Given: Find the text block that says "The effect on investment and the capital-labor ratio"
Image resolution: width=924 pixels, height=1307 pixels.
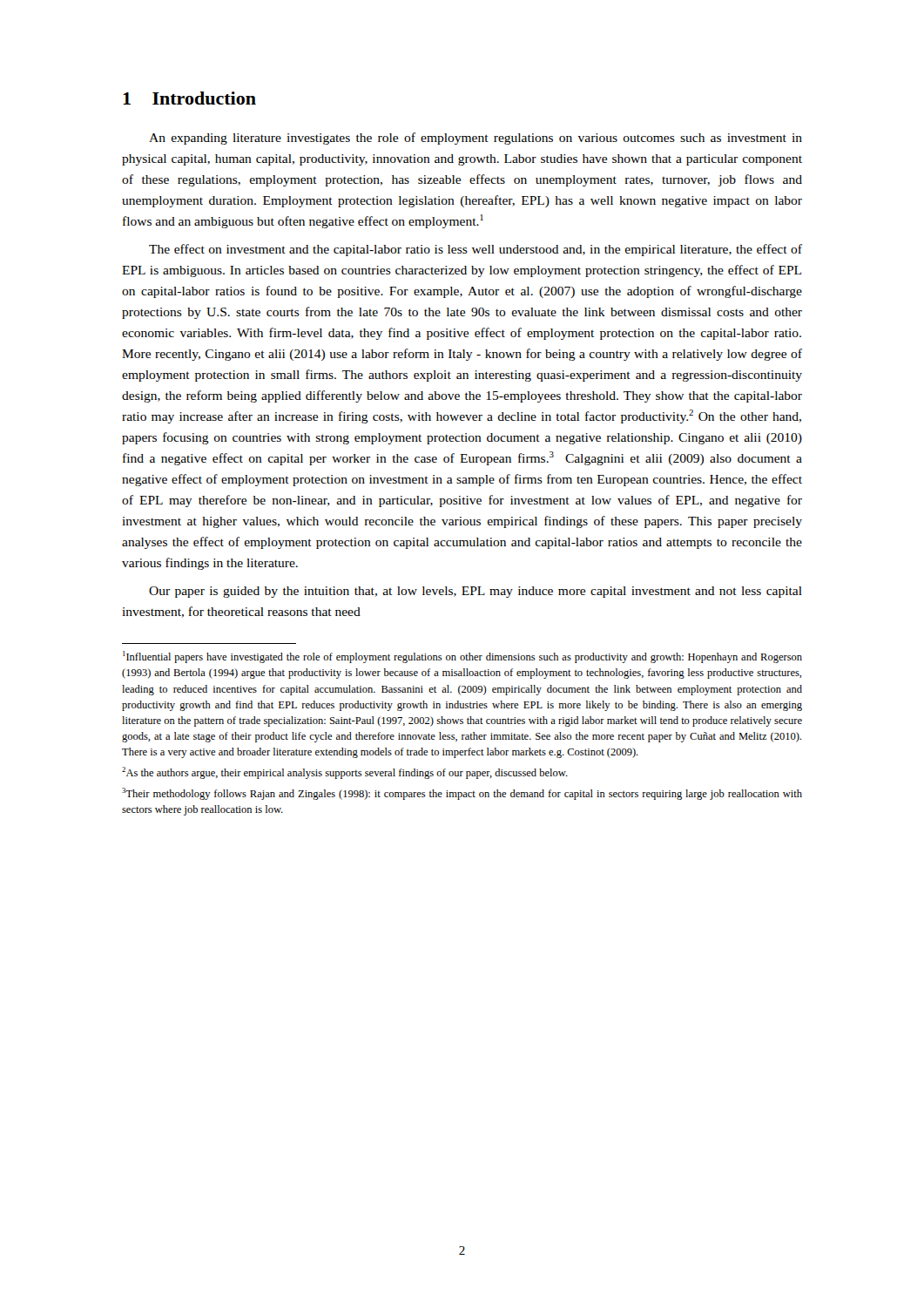Looking at the screenshot, I should tap(462, 406).
